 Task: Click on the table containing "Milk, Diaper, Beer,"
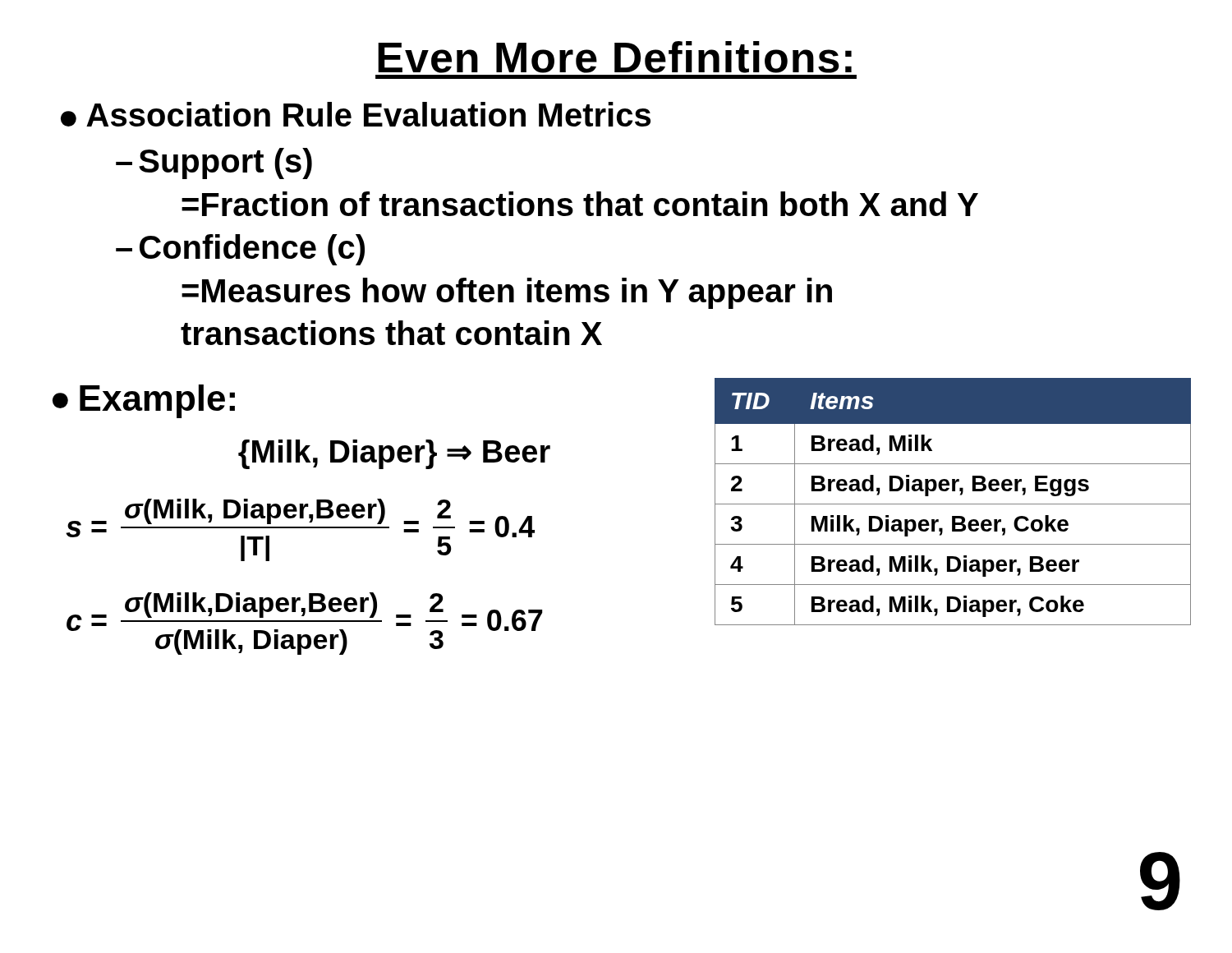pos(953,502)
